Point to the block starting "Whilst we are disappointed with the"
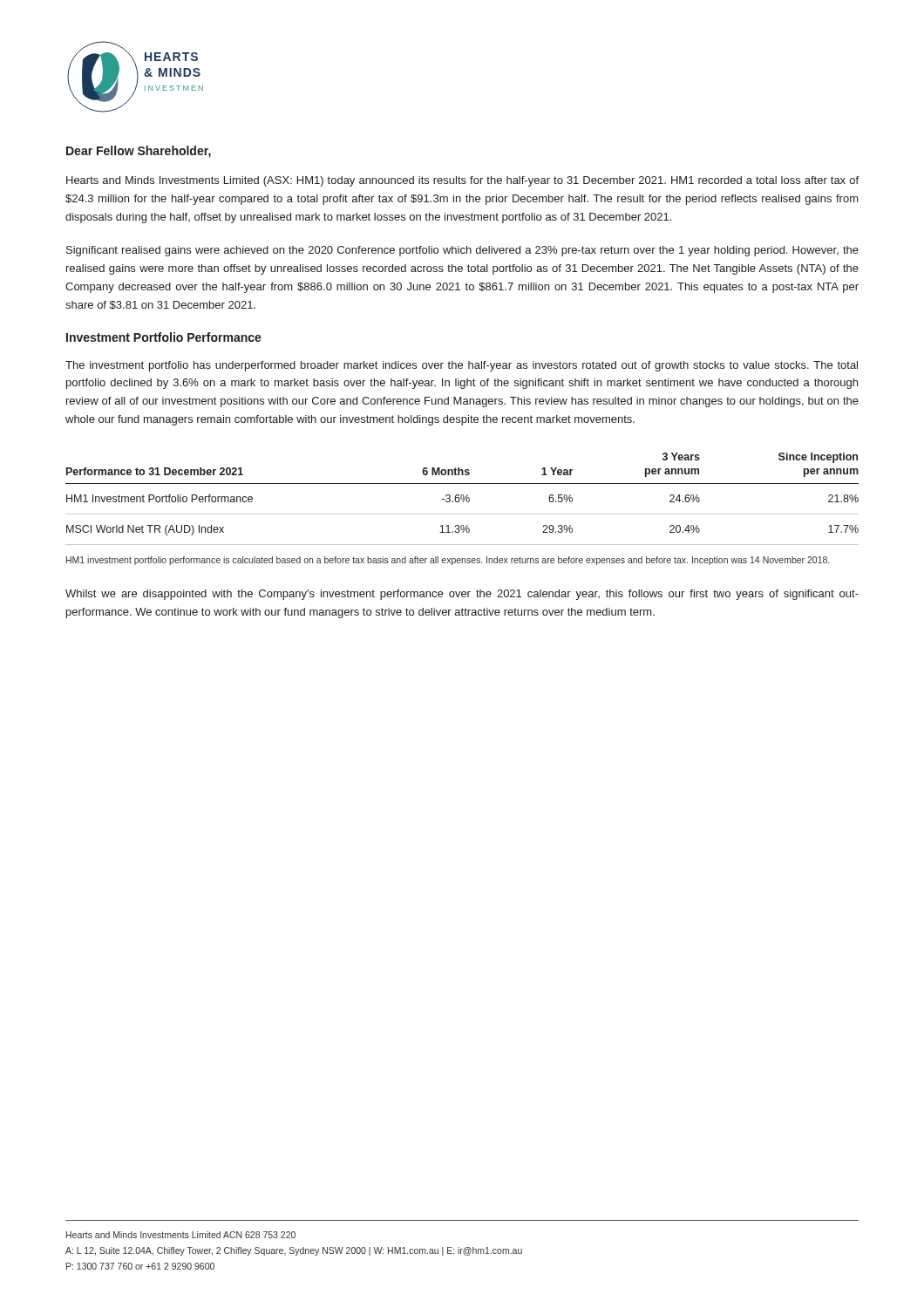This screenshot has width=924, height=1308. click(x=462, y=602)
